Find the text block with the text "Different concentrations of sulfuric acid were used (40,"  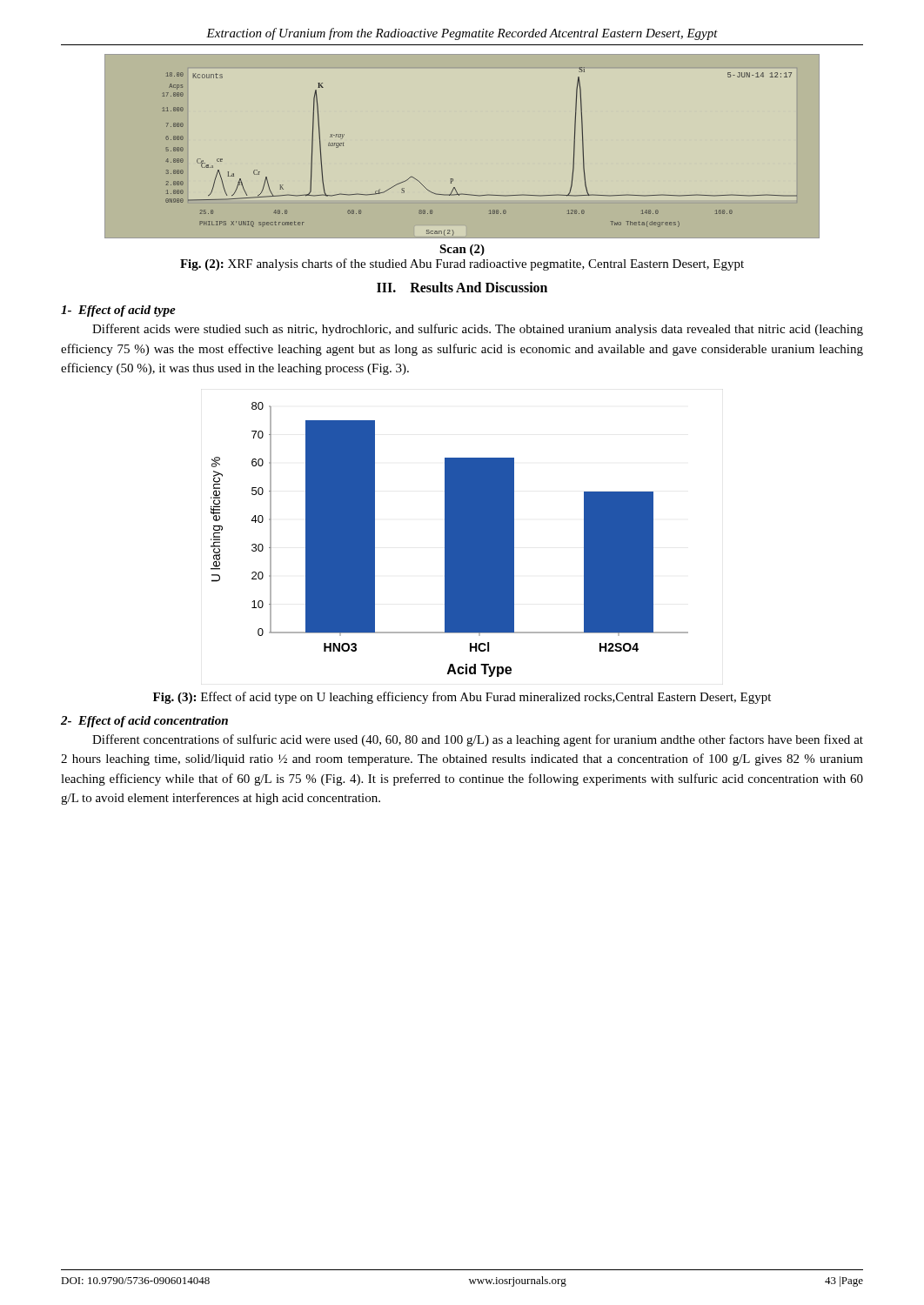click(462, 768)
